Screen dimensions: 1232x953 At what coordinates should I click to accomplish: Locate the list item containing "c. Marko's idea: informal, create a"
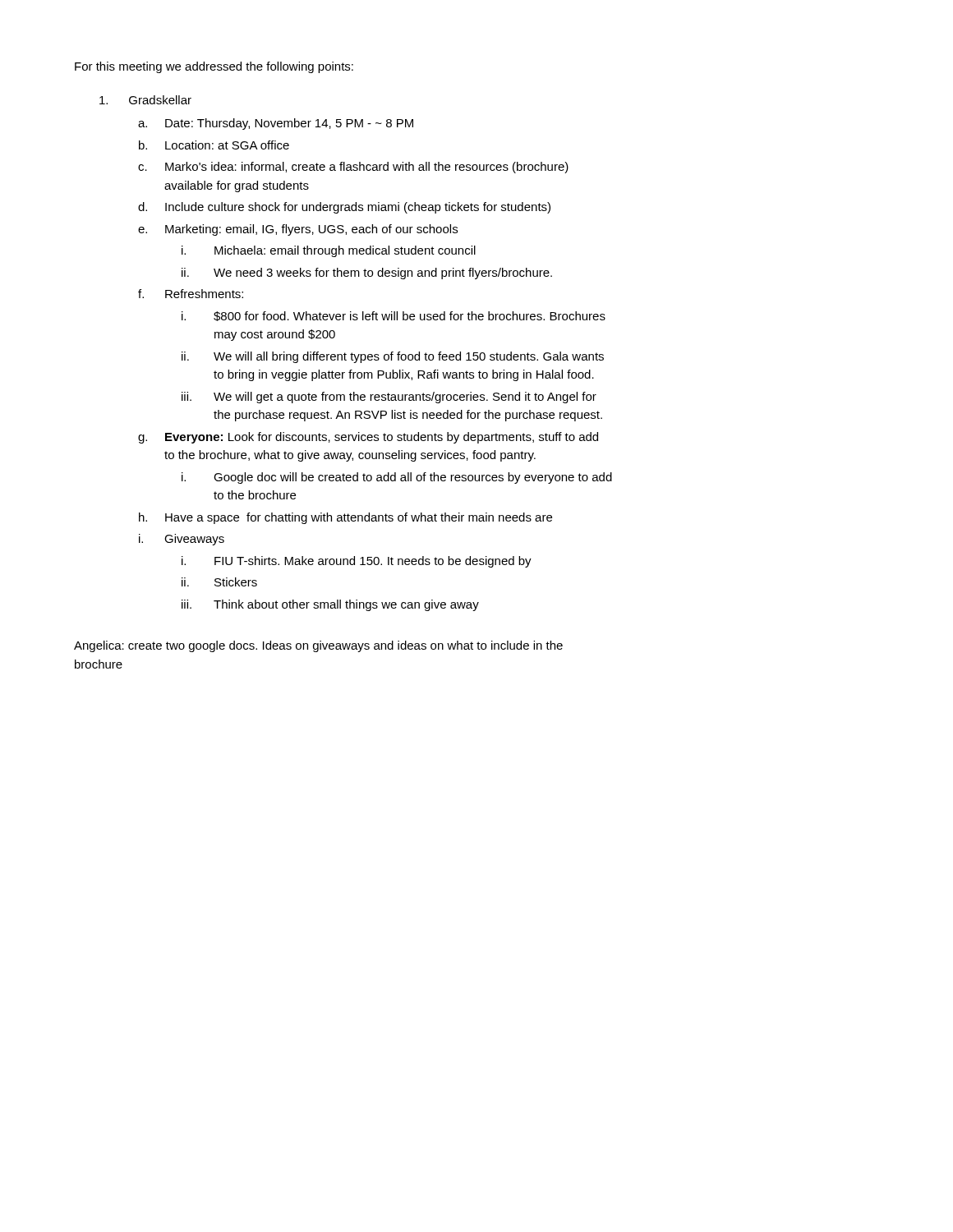pyautogui.click(x=509, y=176)
